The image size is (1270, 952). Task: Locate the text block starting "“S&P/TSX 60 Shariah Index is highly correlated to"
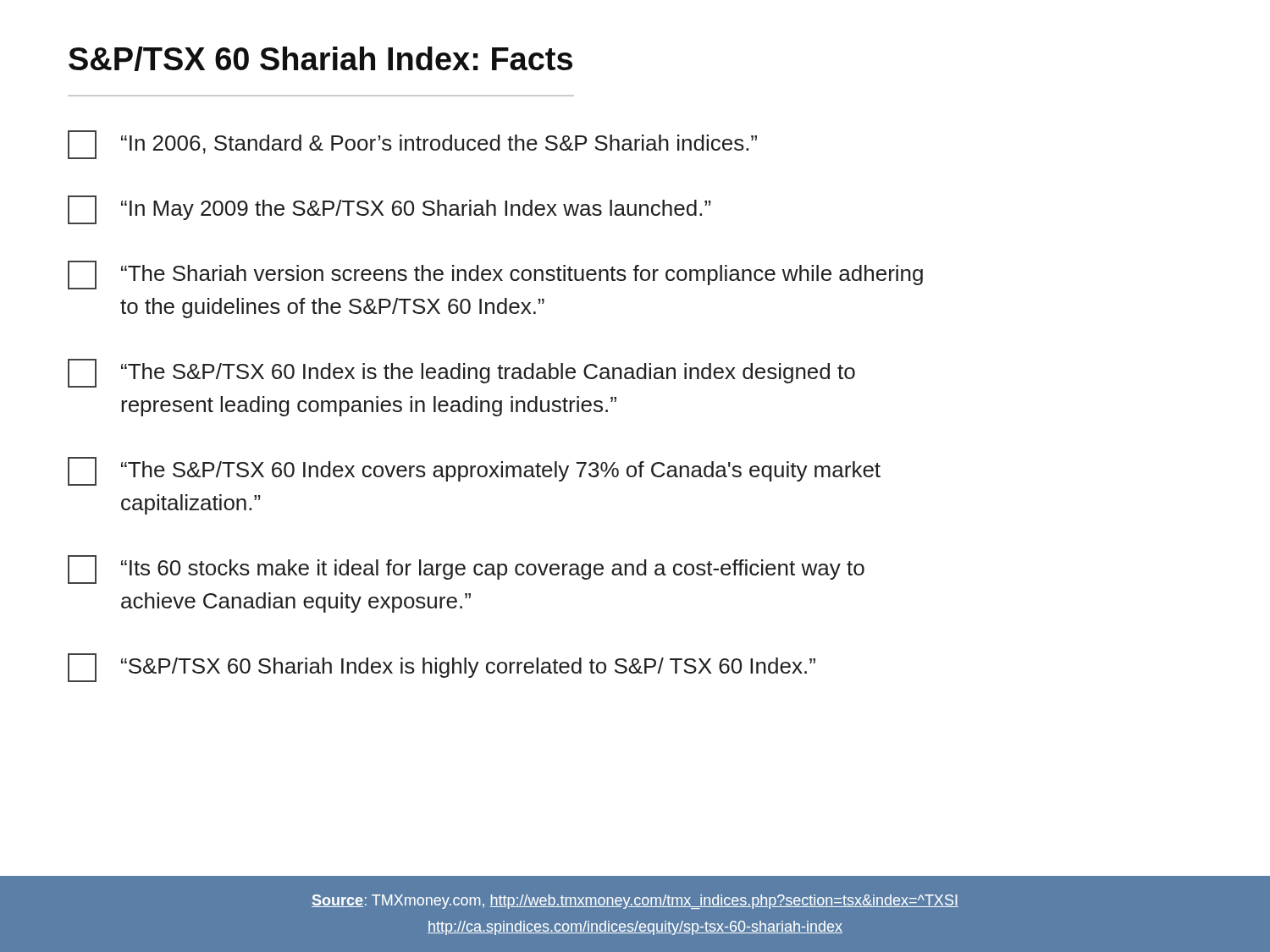coord(442,666)
